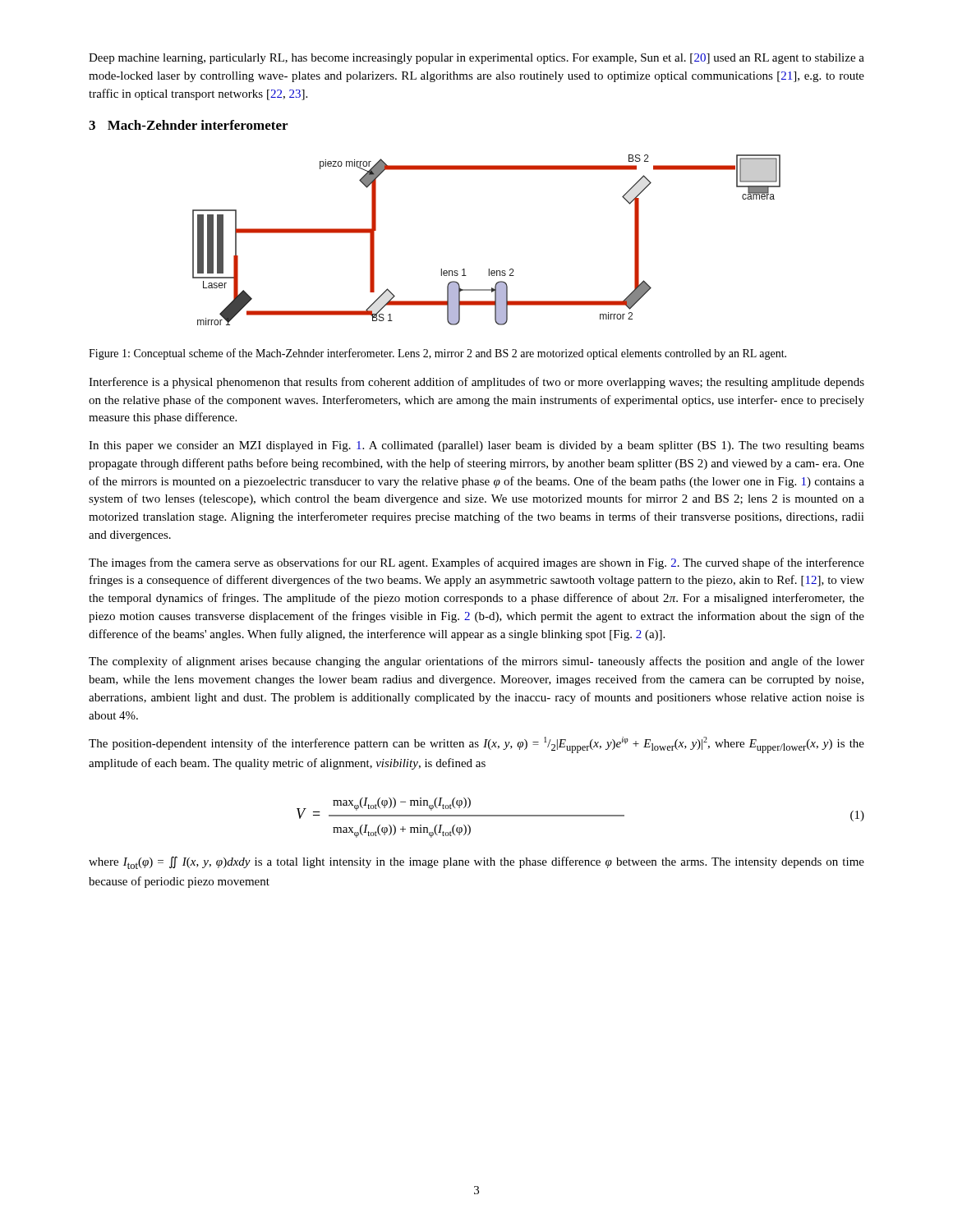953x1232 pixels.
Task: Point to the block beginning "Interference is a"
Action: [x=476, y=400]
